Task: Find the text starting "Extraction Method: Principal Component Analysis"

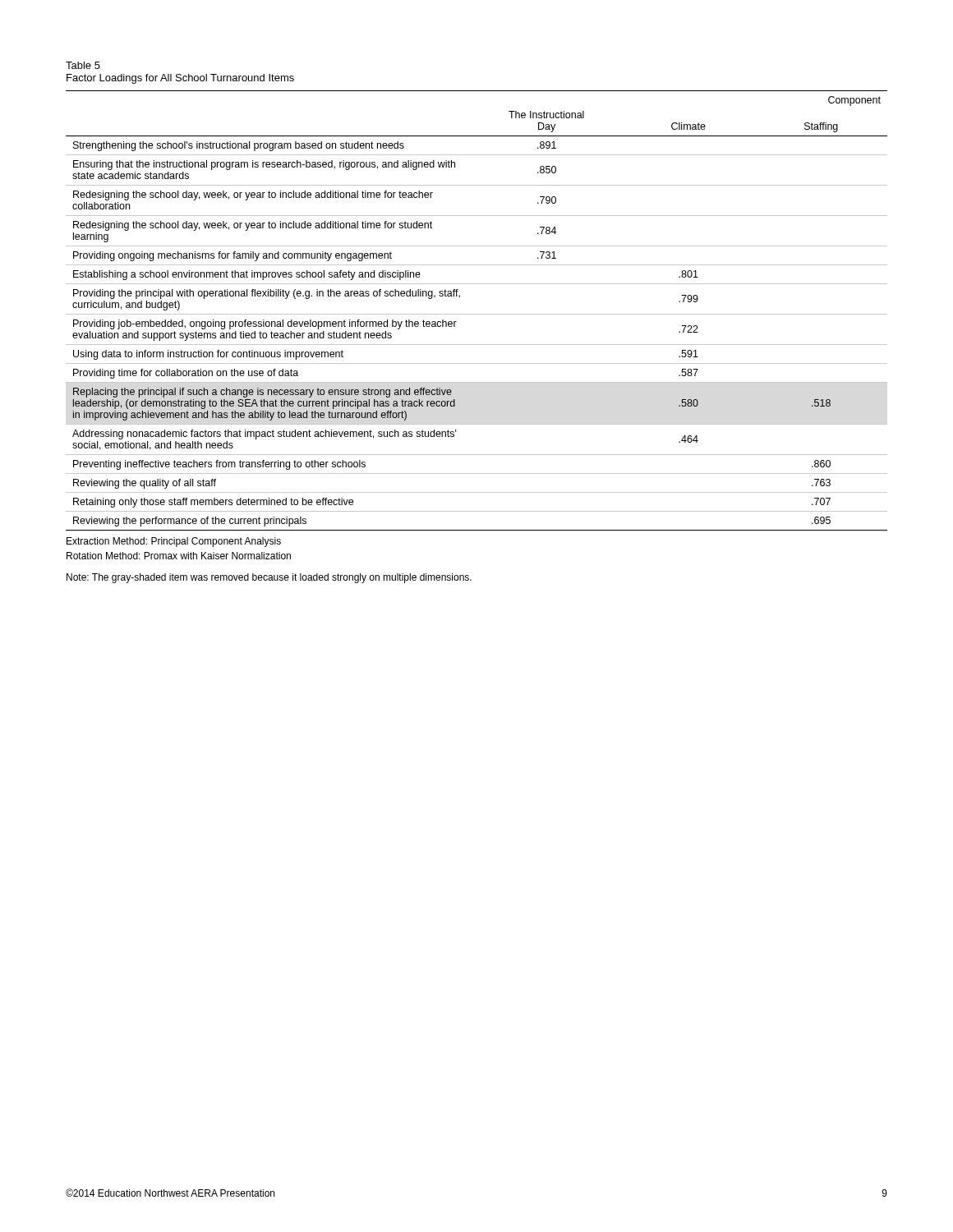Action: pyautogui.click(x=179, y=549)
